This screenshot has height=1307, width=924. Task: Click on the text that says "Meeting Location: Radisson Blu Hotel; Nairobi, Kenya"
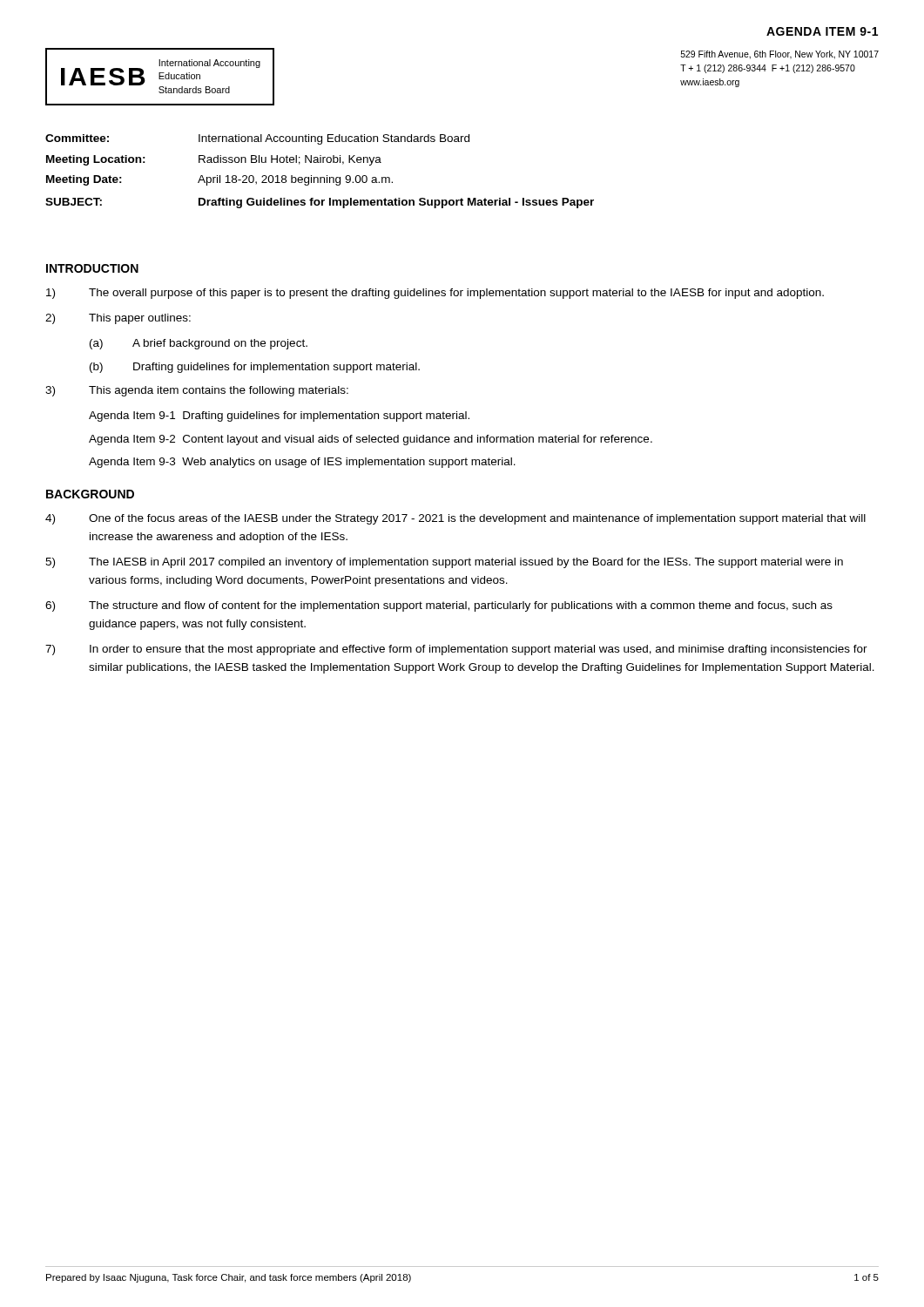(214, 160)
